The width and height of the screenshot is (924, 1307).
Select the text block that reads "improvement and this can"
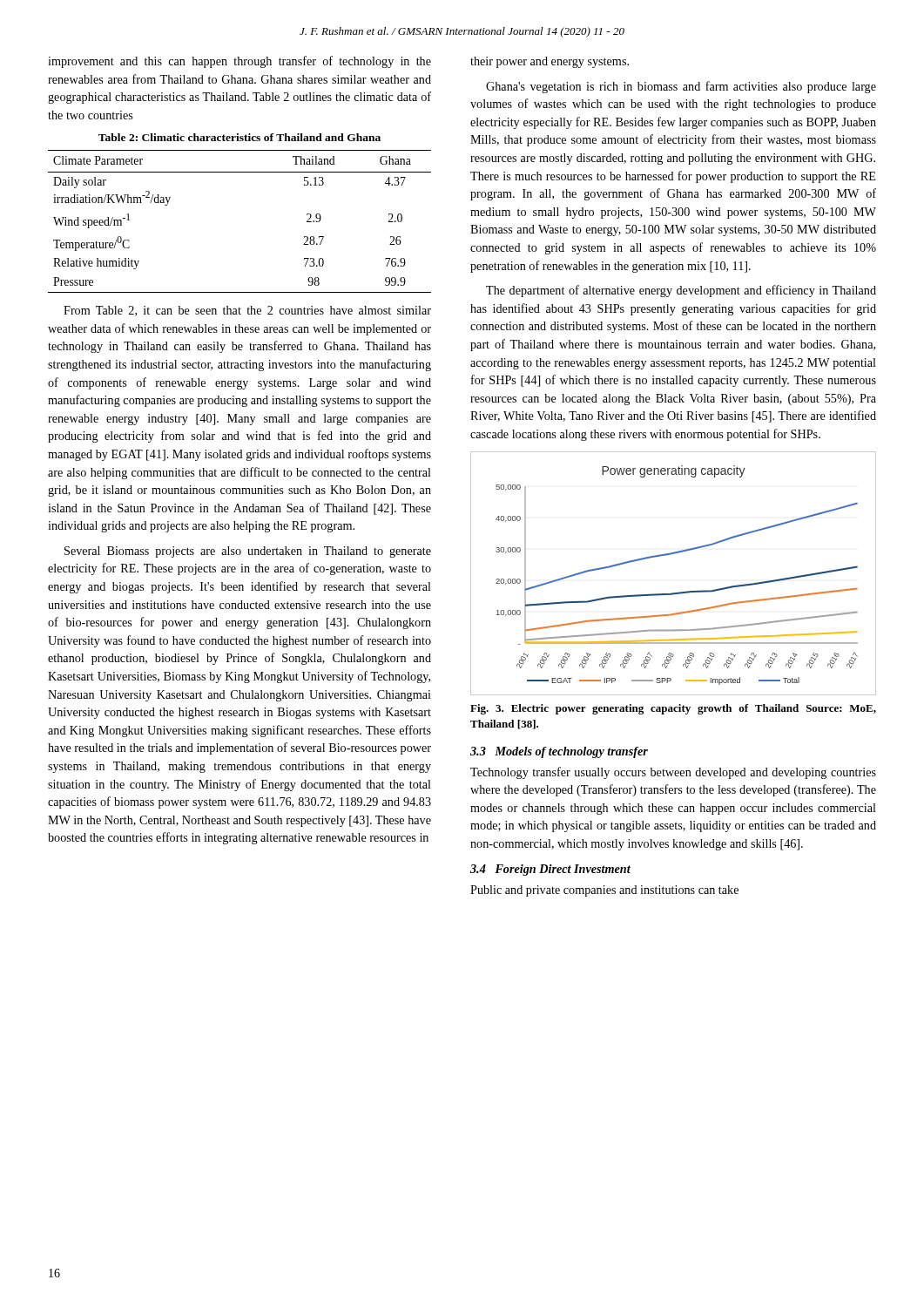[239, 88]
